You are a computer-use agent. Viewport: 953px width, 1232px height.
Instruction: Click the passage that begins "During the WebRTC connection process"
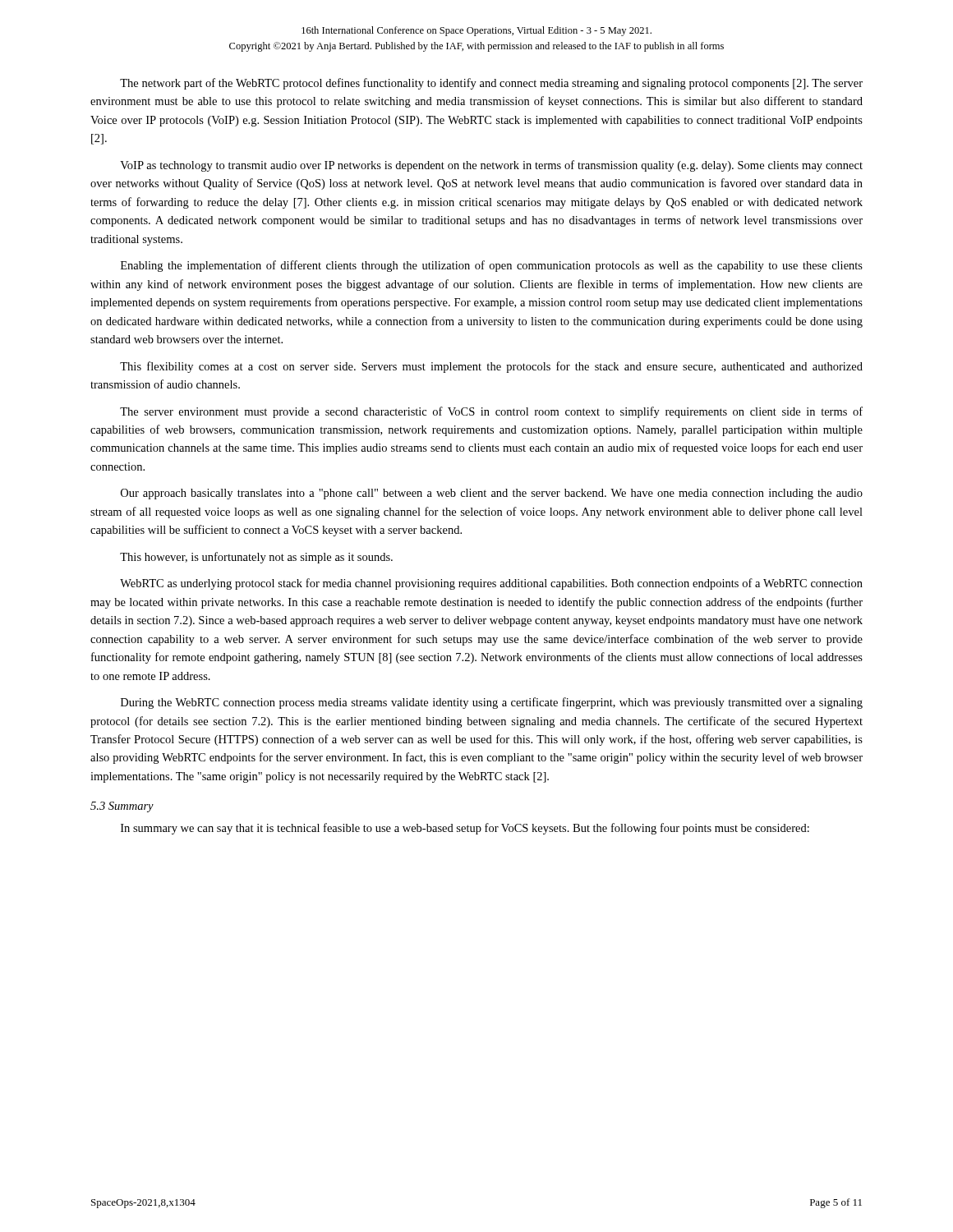pos(476,739)
